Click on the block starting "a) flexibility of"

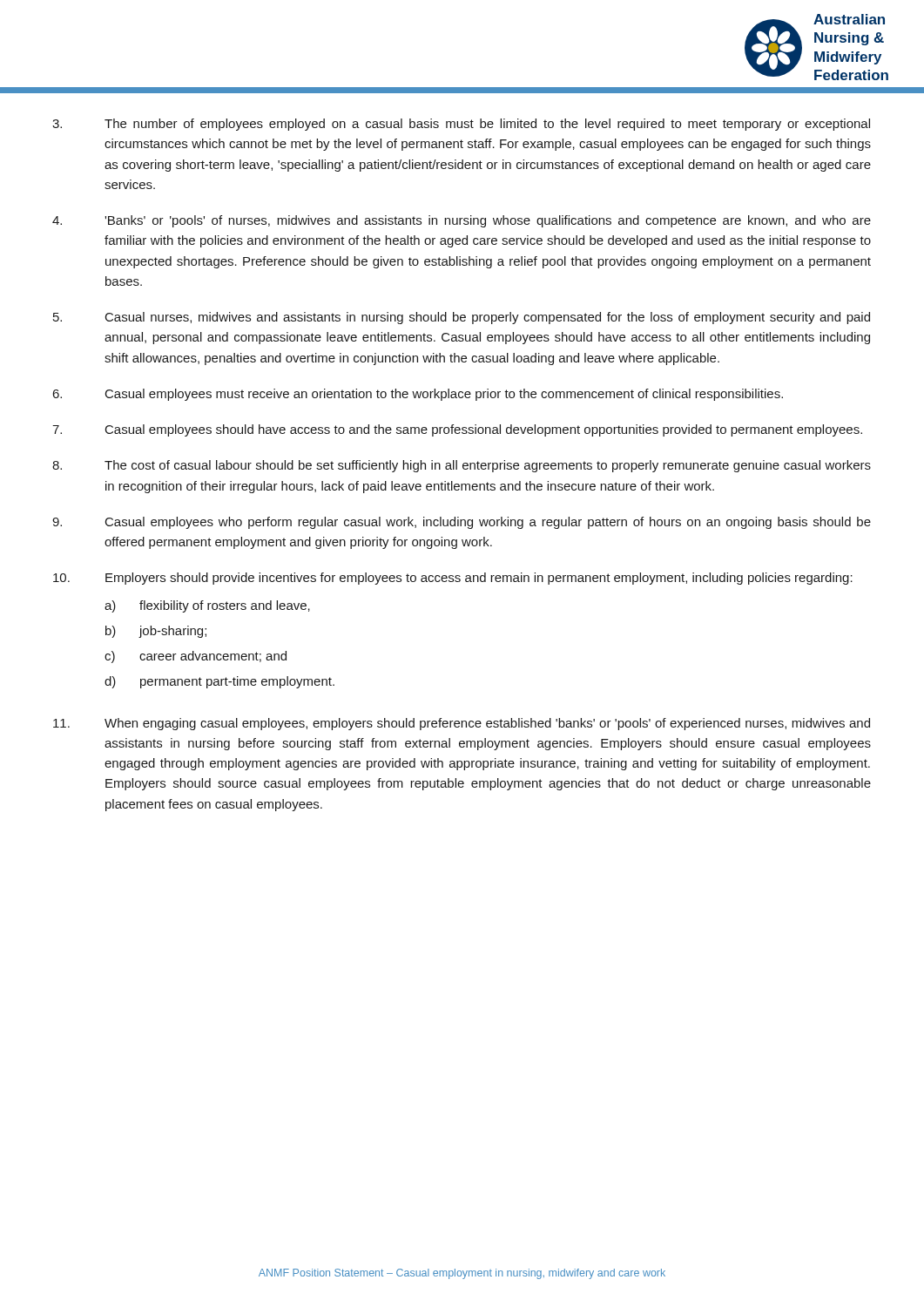(x=208, y=605)
